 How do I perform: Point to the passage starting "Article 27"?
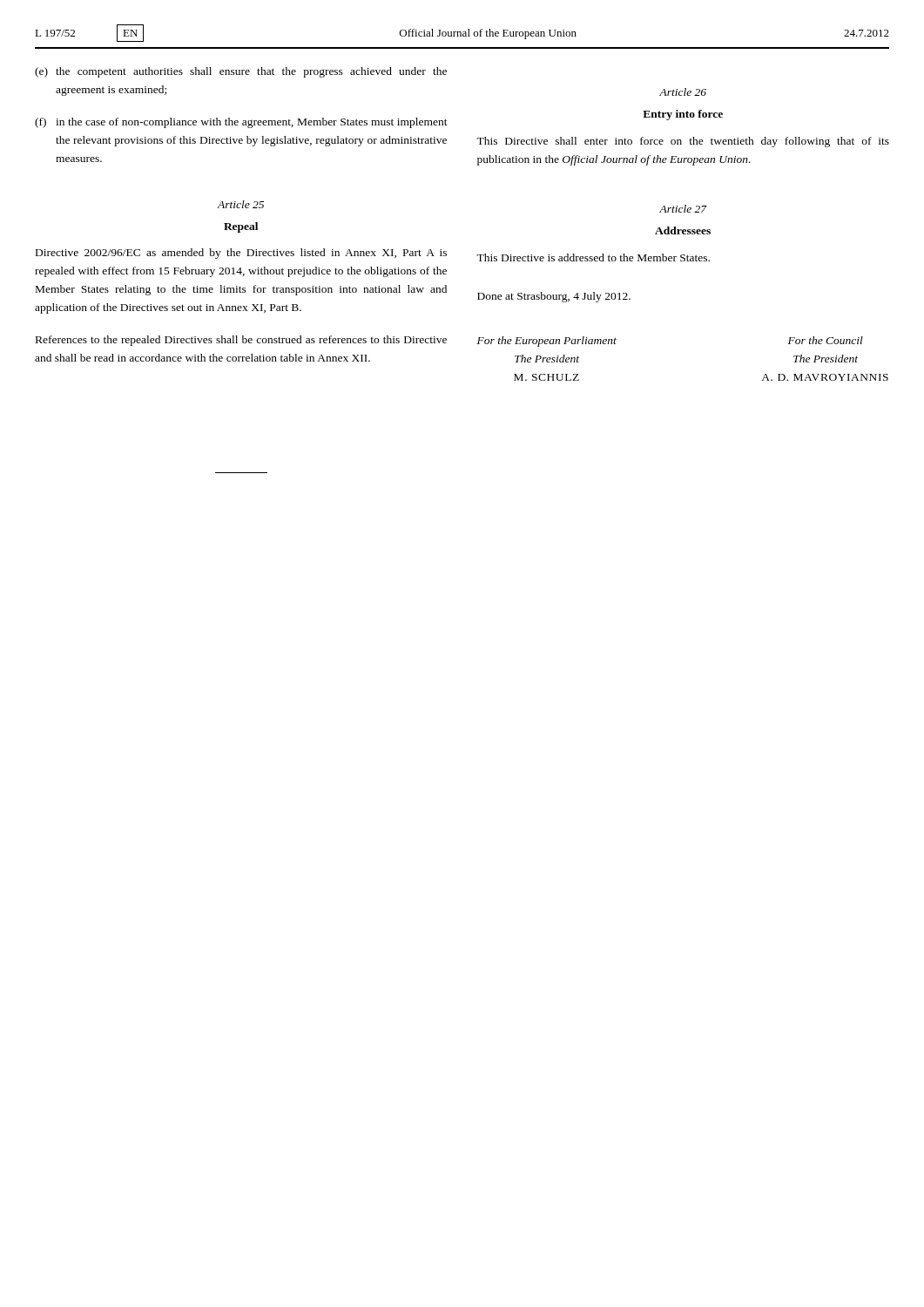683,208
